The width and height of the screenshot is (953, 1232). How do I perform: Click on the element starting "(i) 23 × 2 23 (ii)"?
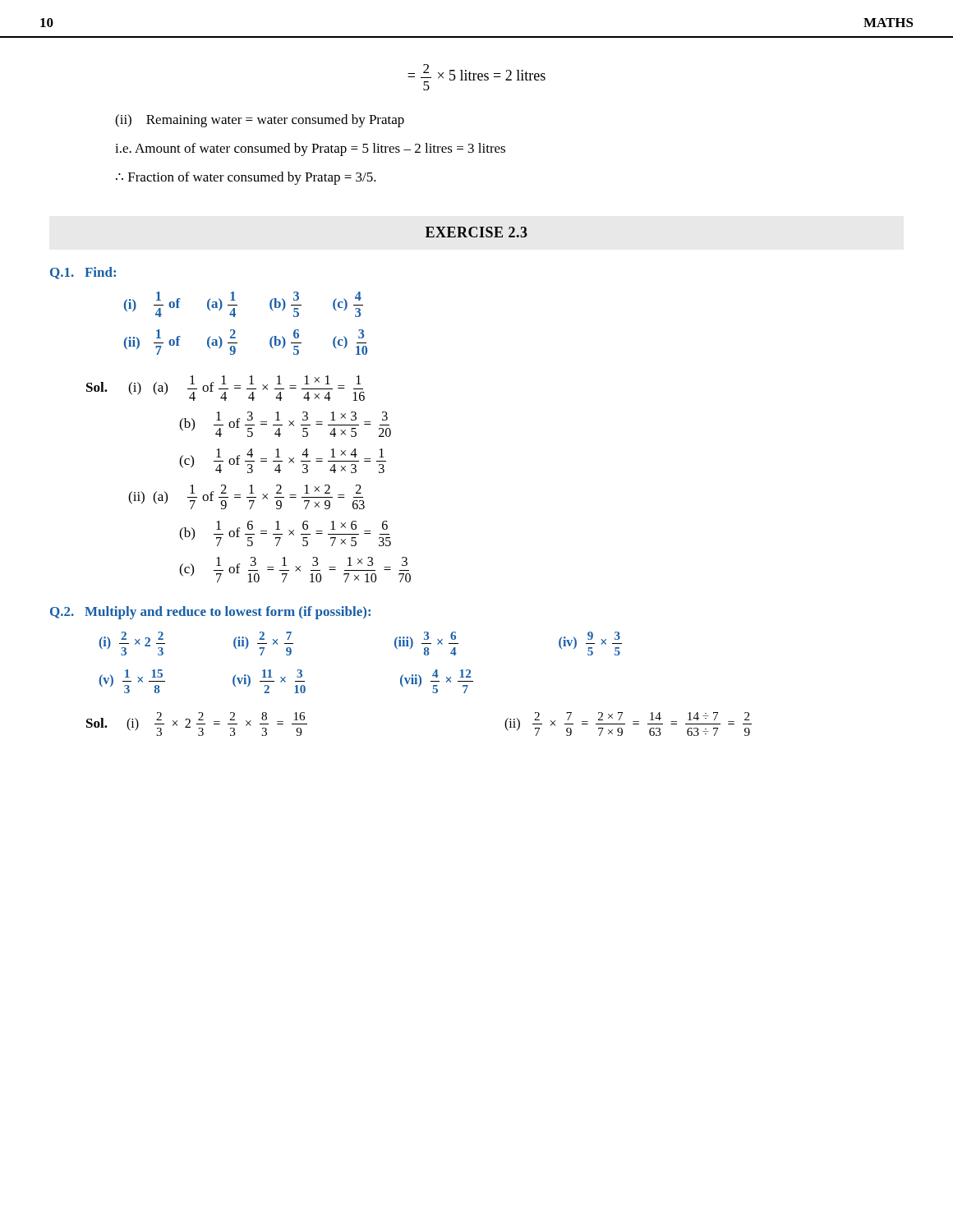coord(124,644)
